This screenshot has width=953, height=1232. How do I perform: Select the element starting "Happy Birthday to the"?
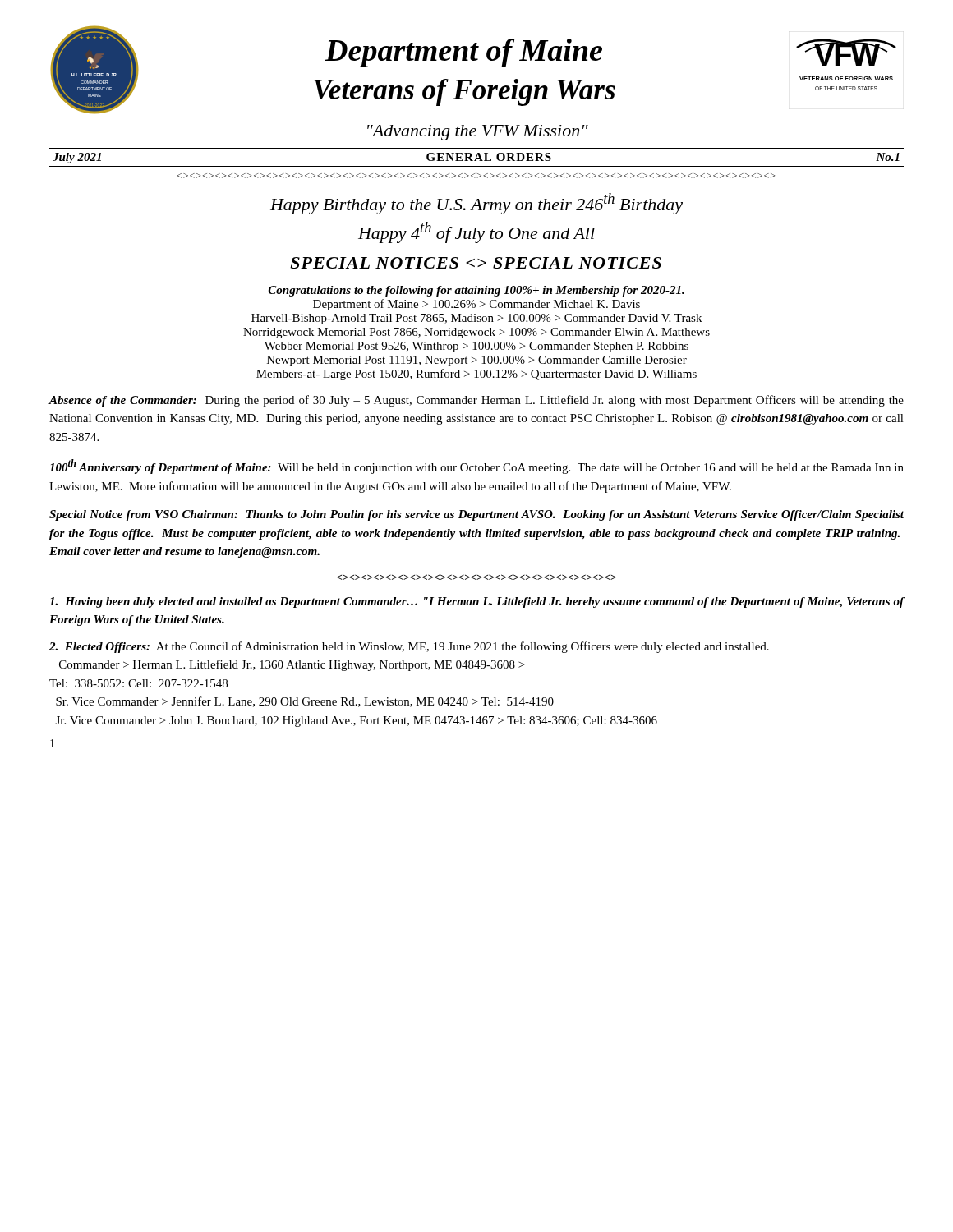tap(476, 203)
